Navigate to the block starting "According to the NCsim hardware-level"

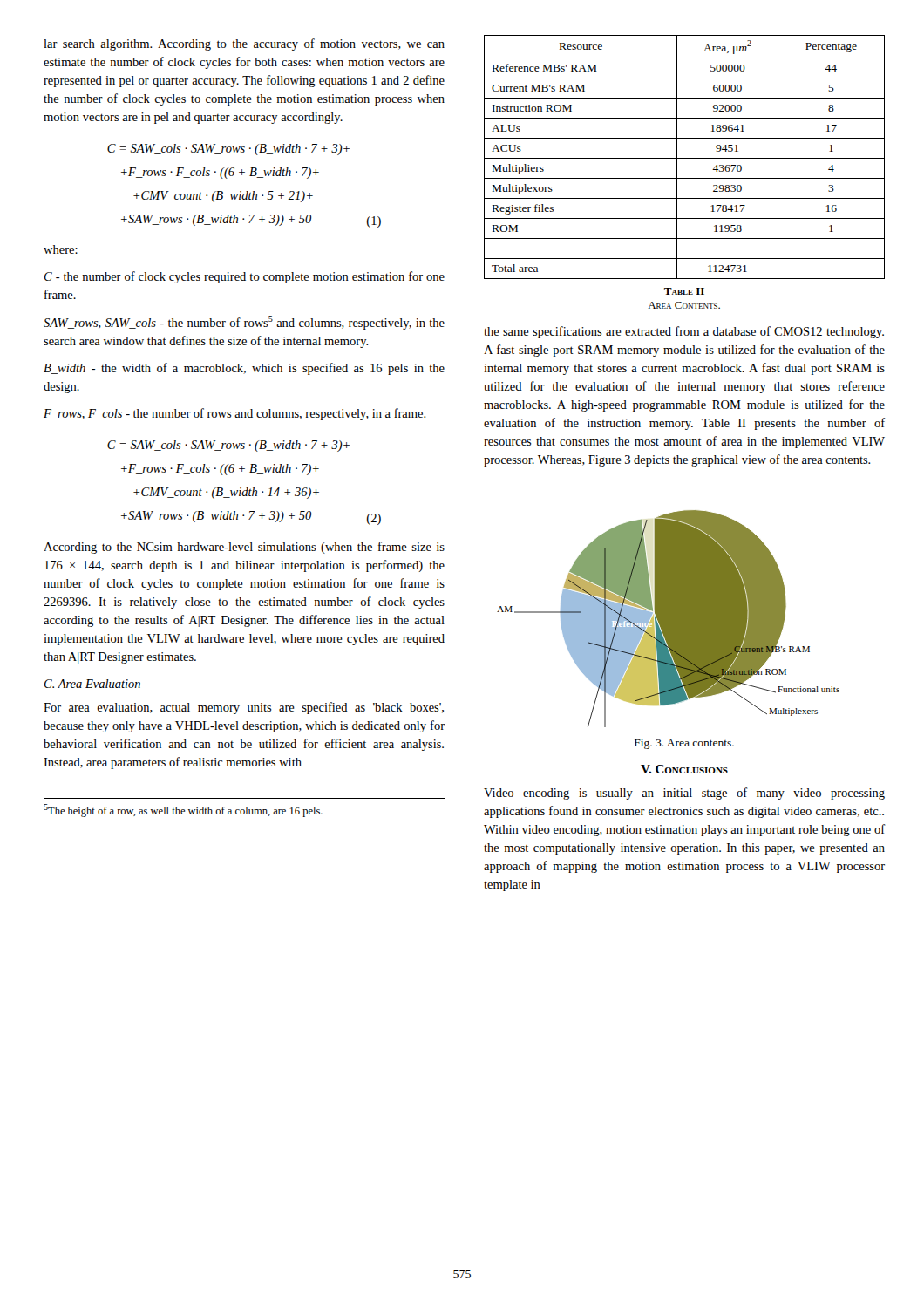tap(244, 602)
